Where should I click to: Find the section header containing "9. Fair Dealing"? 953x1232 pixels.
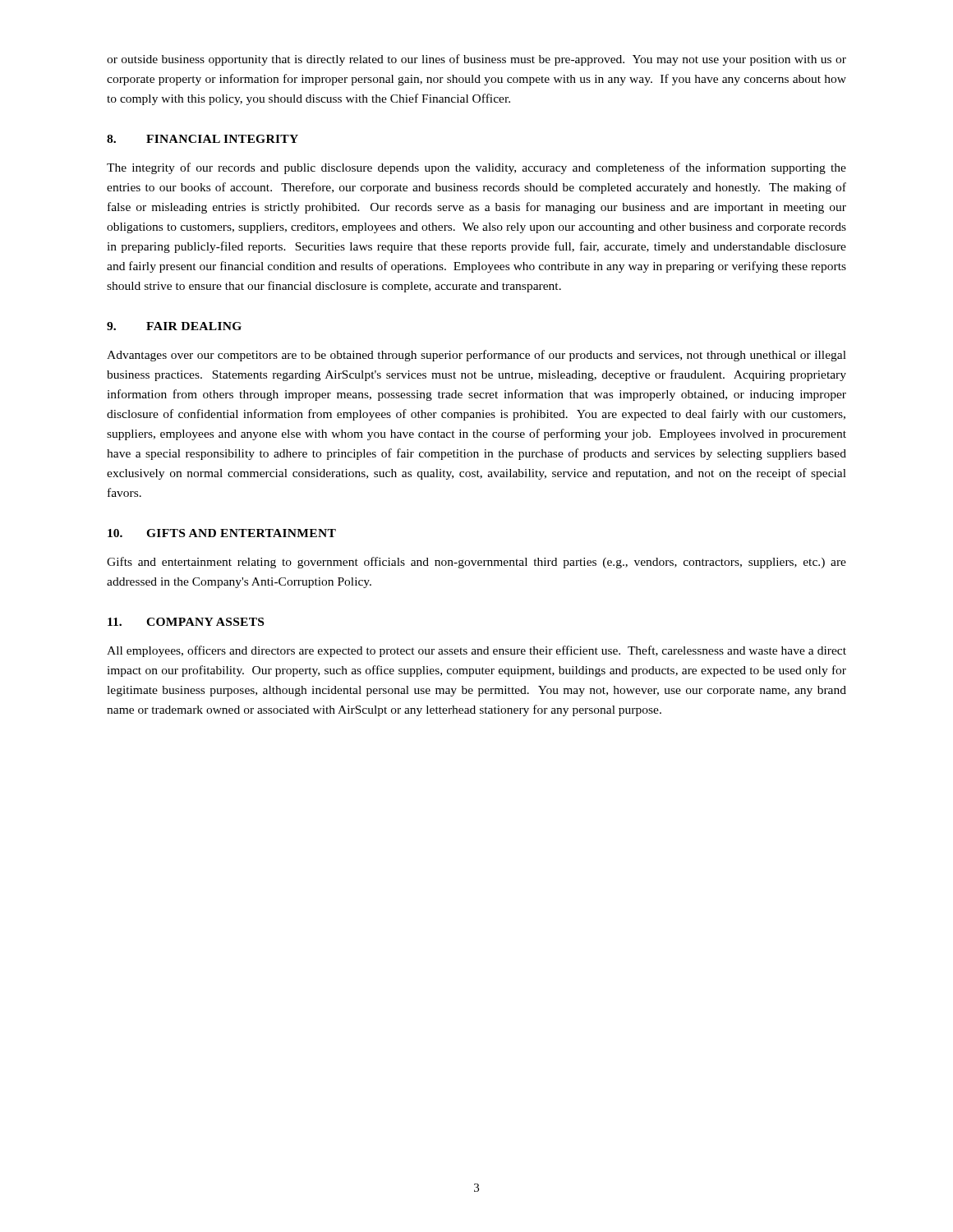click(174, 326)
